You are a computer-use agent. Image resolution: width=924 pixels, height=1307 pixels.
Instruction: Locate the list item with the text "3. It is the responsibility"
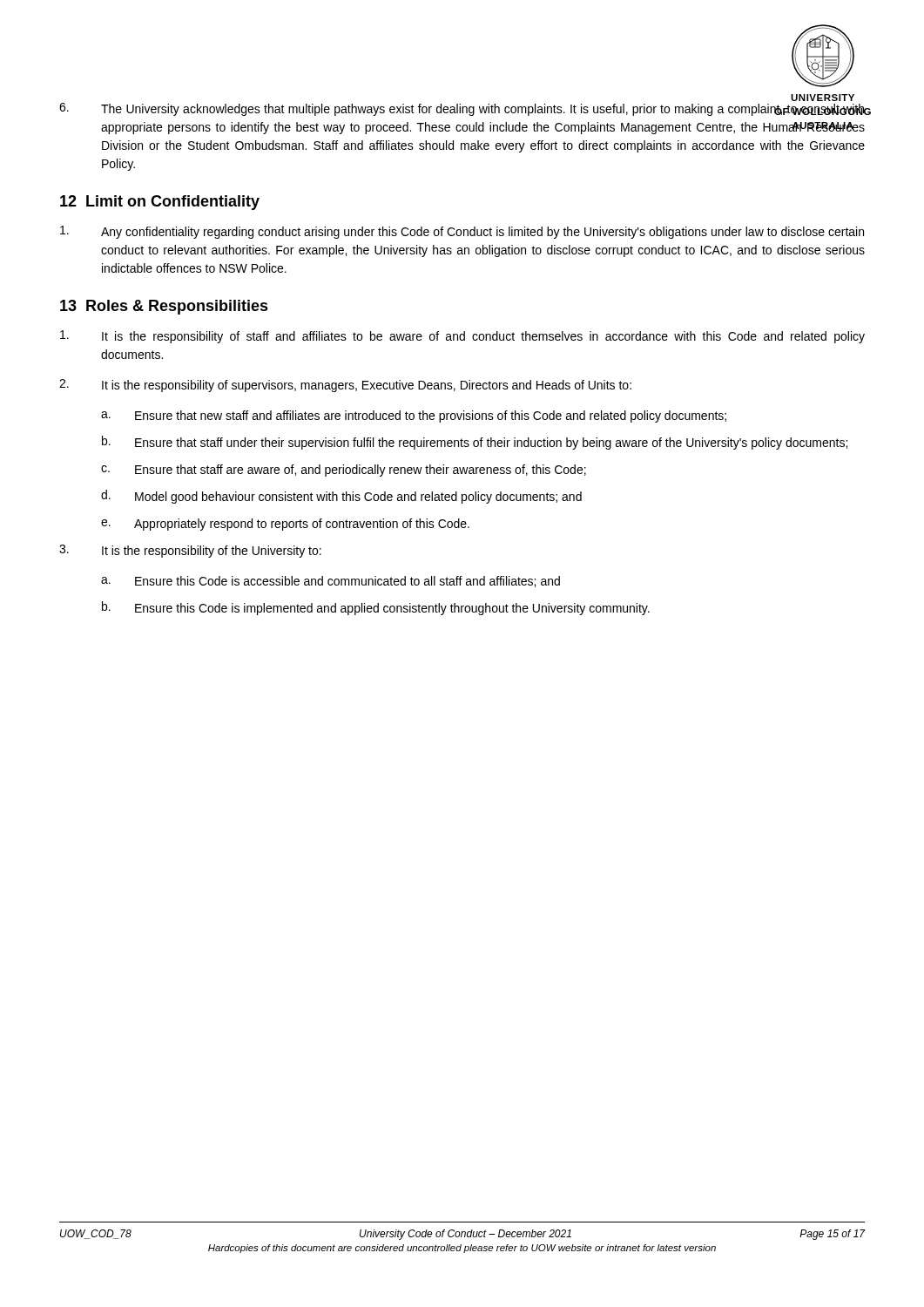(191, 551)
